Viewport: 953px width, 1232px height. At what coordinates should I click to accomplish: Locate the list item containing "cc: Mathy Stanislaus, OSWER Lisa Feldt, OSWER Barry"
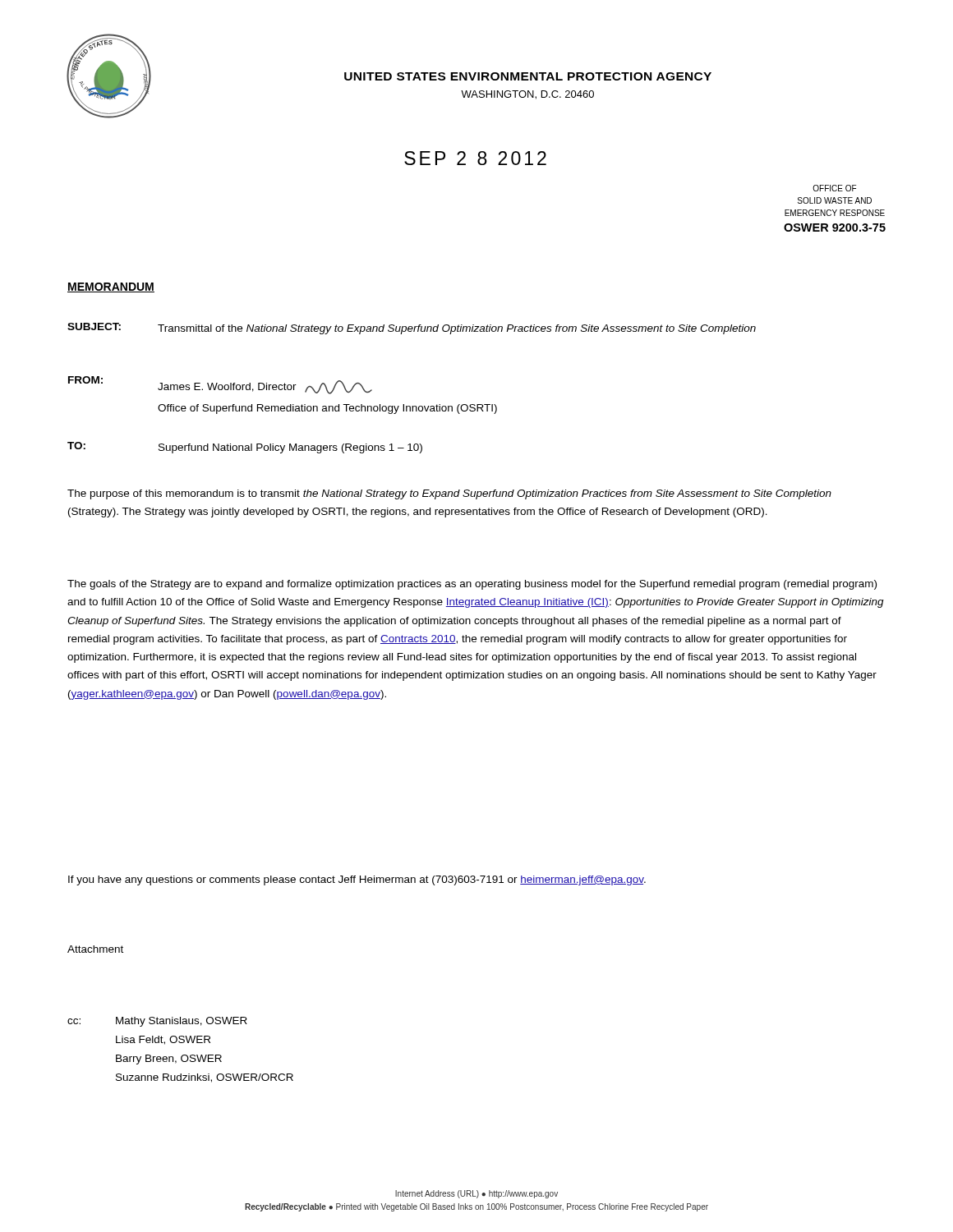pos(181,1050)
